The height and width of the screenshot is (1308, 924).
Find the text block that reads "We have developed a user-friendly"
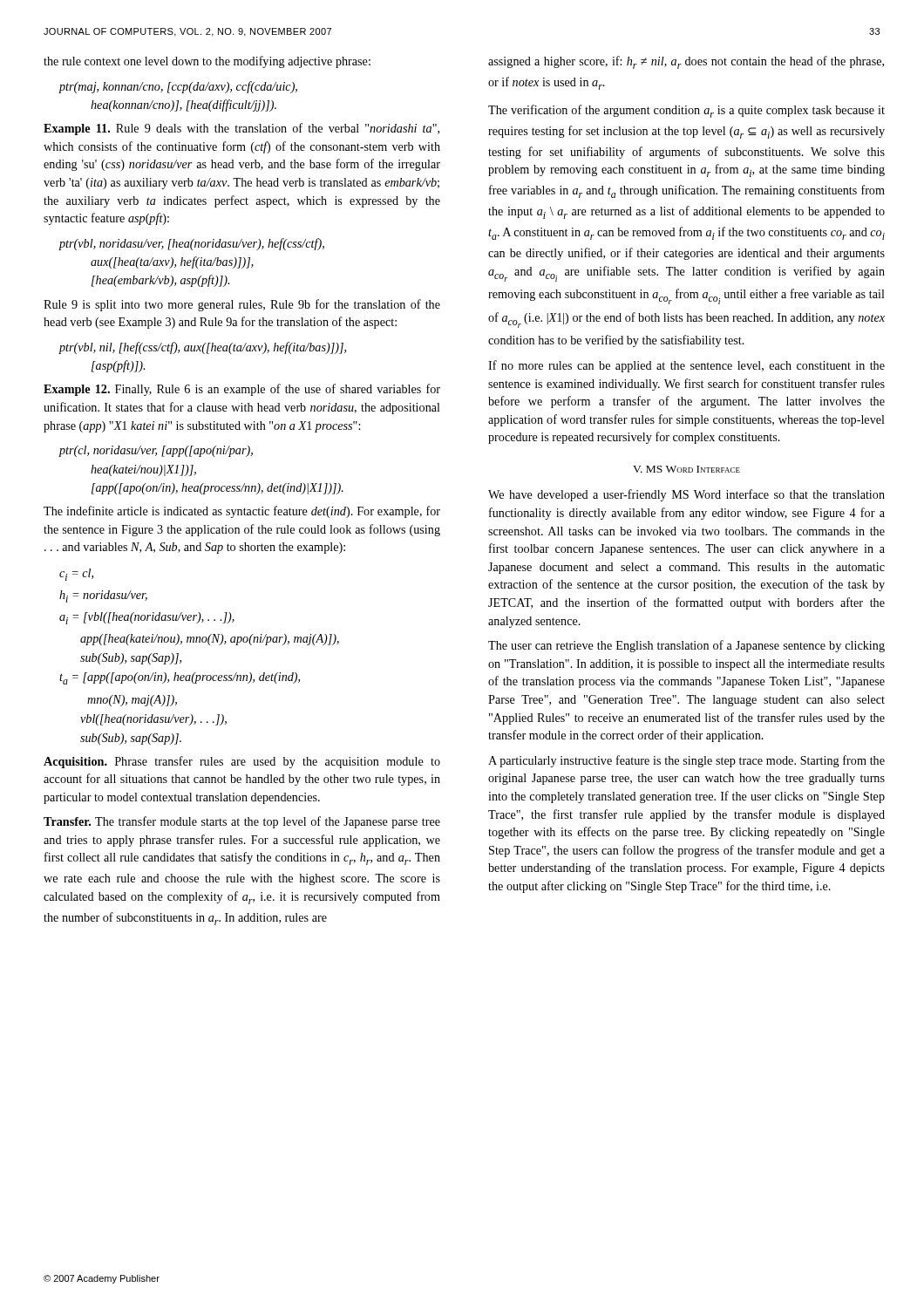click(x=686, y=558)
